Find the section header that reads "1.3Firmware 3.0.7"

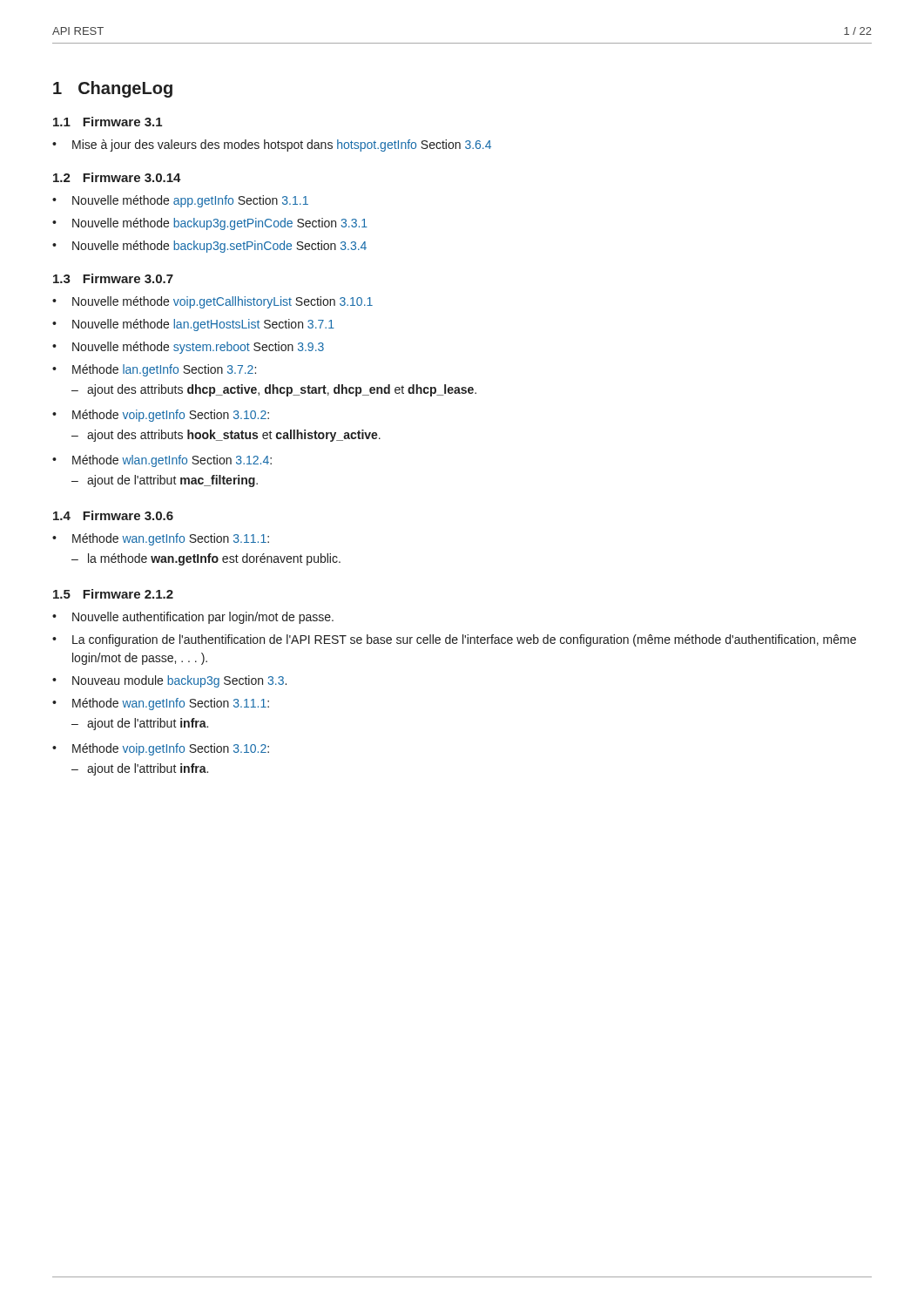tap(113, 278)
